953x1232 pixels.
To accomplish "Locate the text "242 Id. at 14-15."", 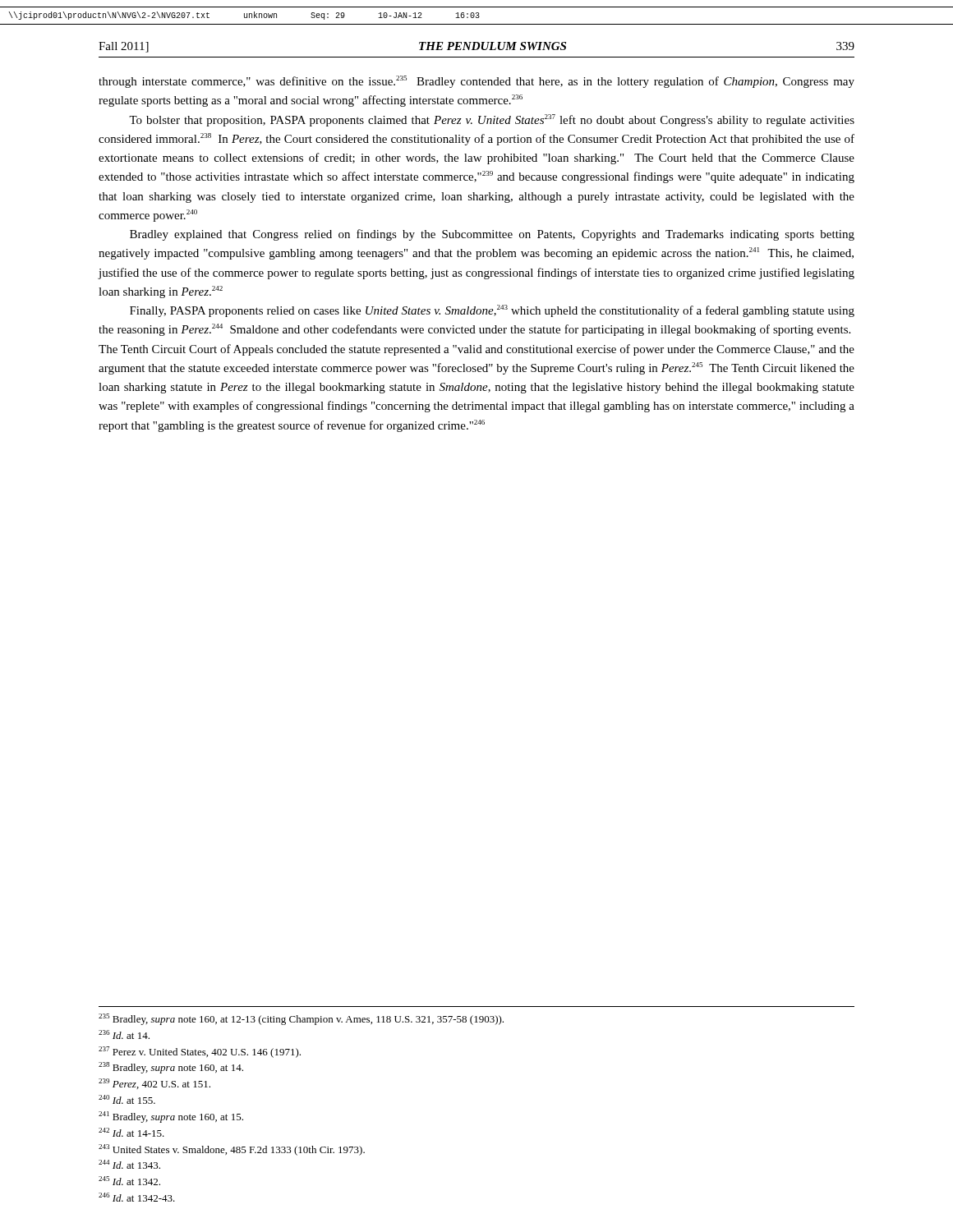I will (x=132, y=1132).
